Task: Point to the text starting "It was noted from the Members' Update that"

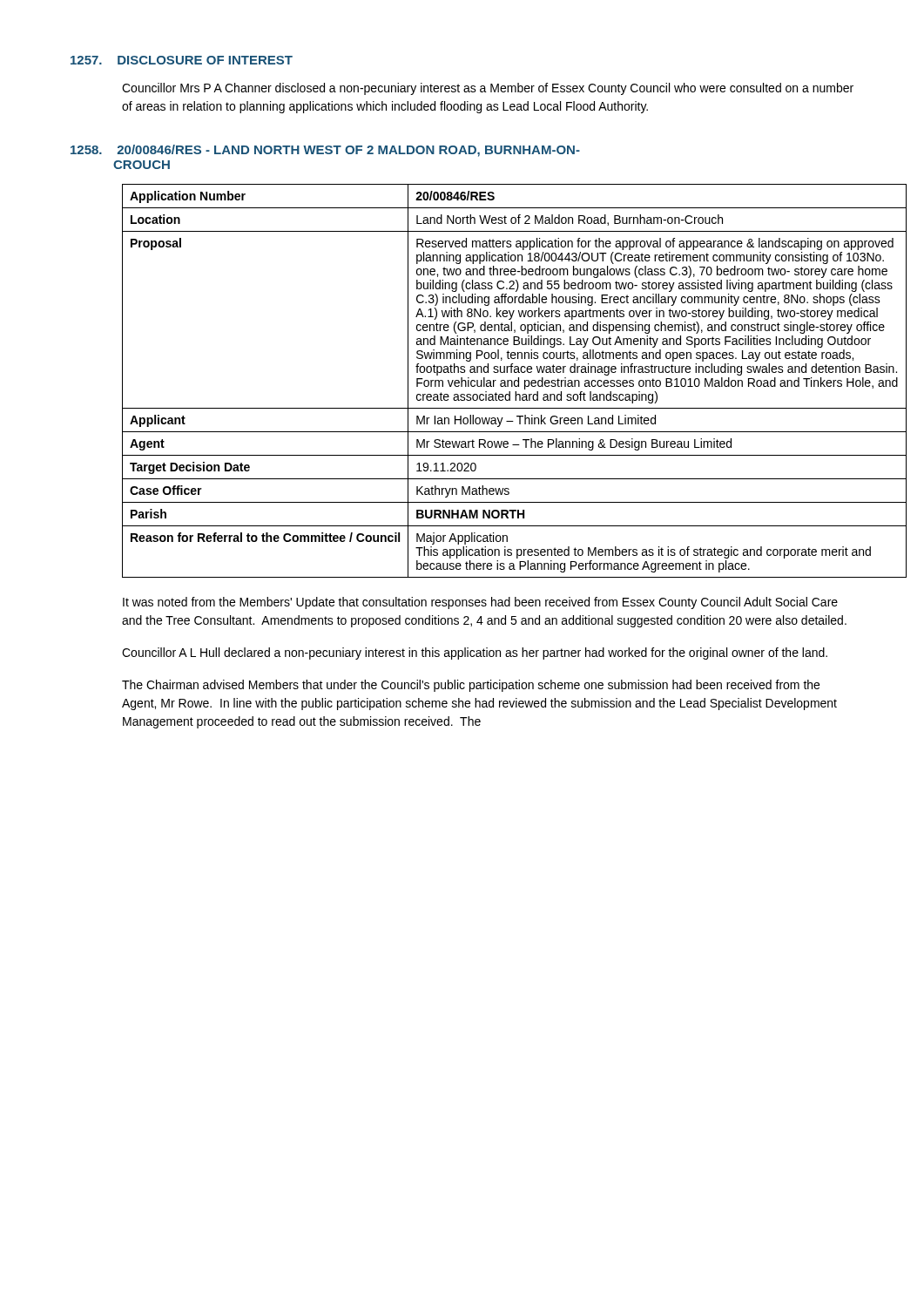Action: pyautogui.click(x=485, y=611)
